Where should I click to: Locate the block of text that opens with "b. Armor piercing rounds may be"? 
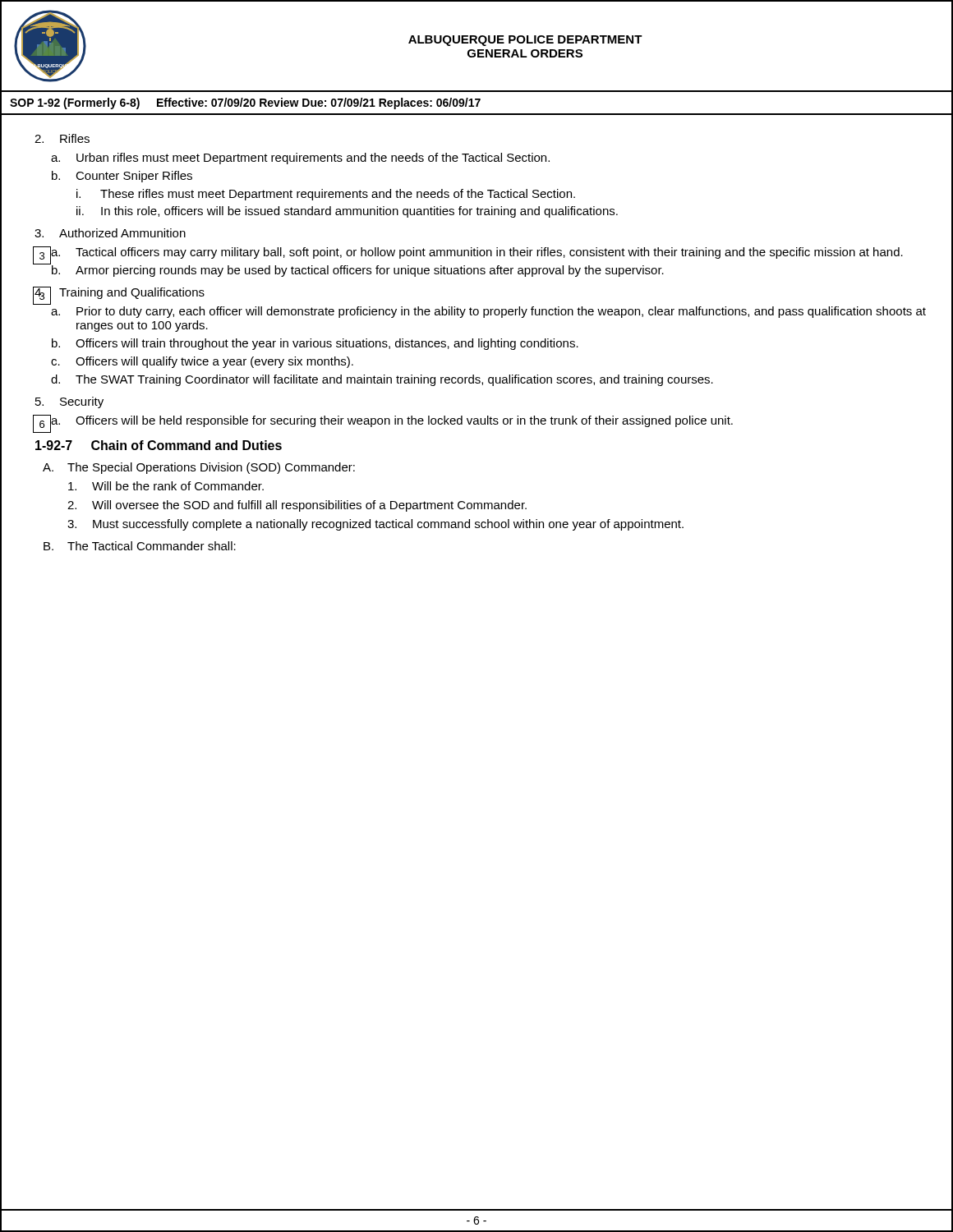click(x=489, y=270)
